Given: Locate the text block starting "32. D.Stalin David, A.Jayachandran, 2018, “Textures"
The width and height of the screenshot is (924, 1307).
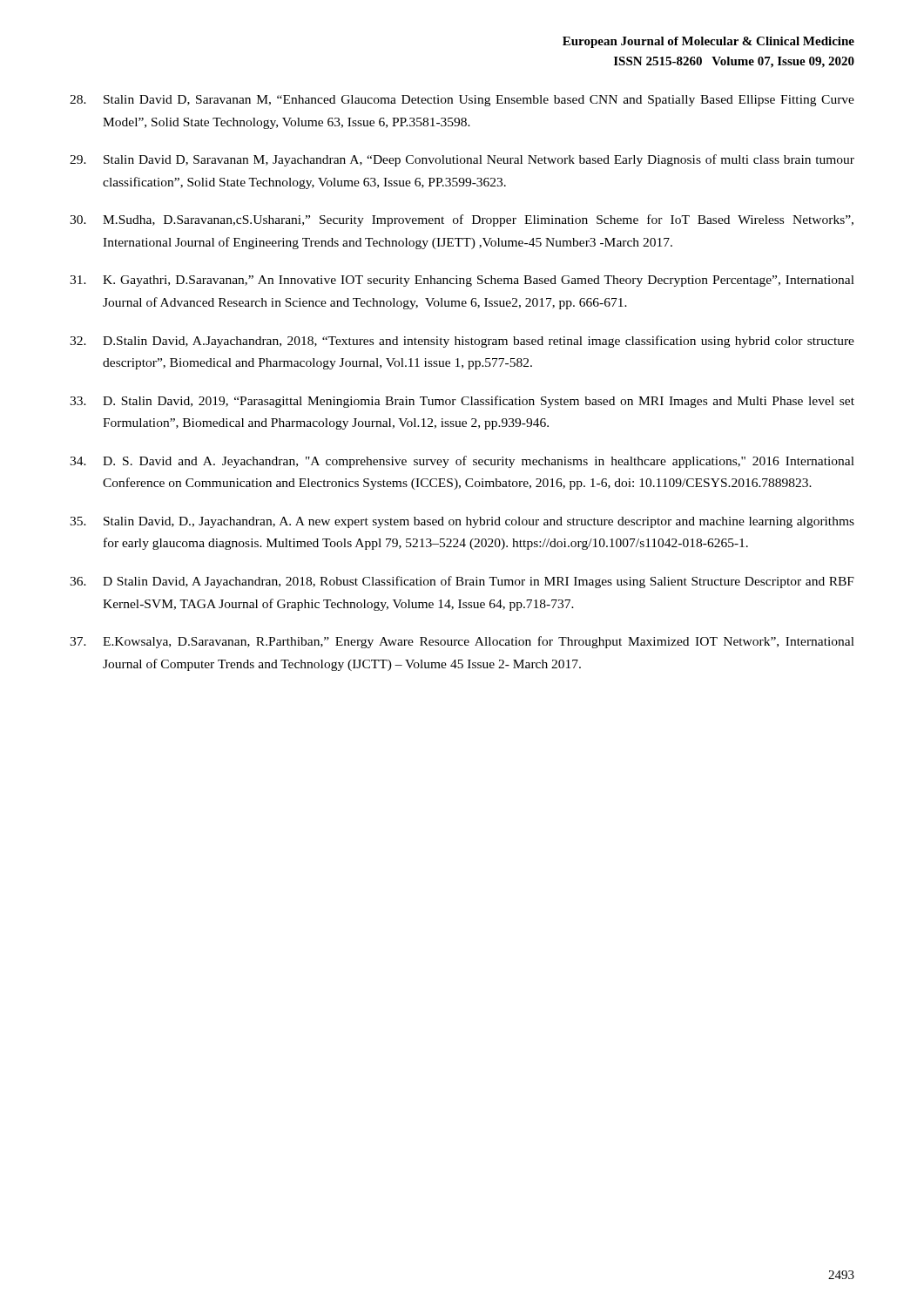Looking at the screenshot, I should [x=462, y=351].
